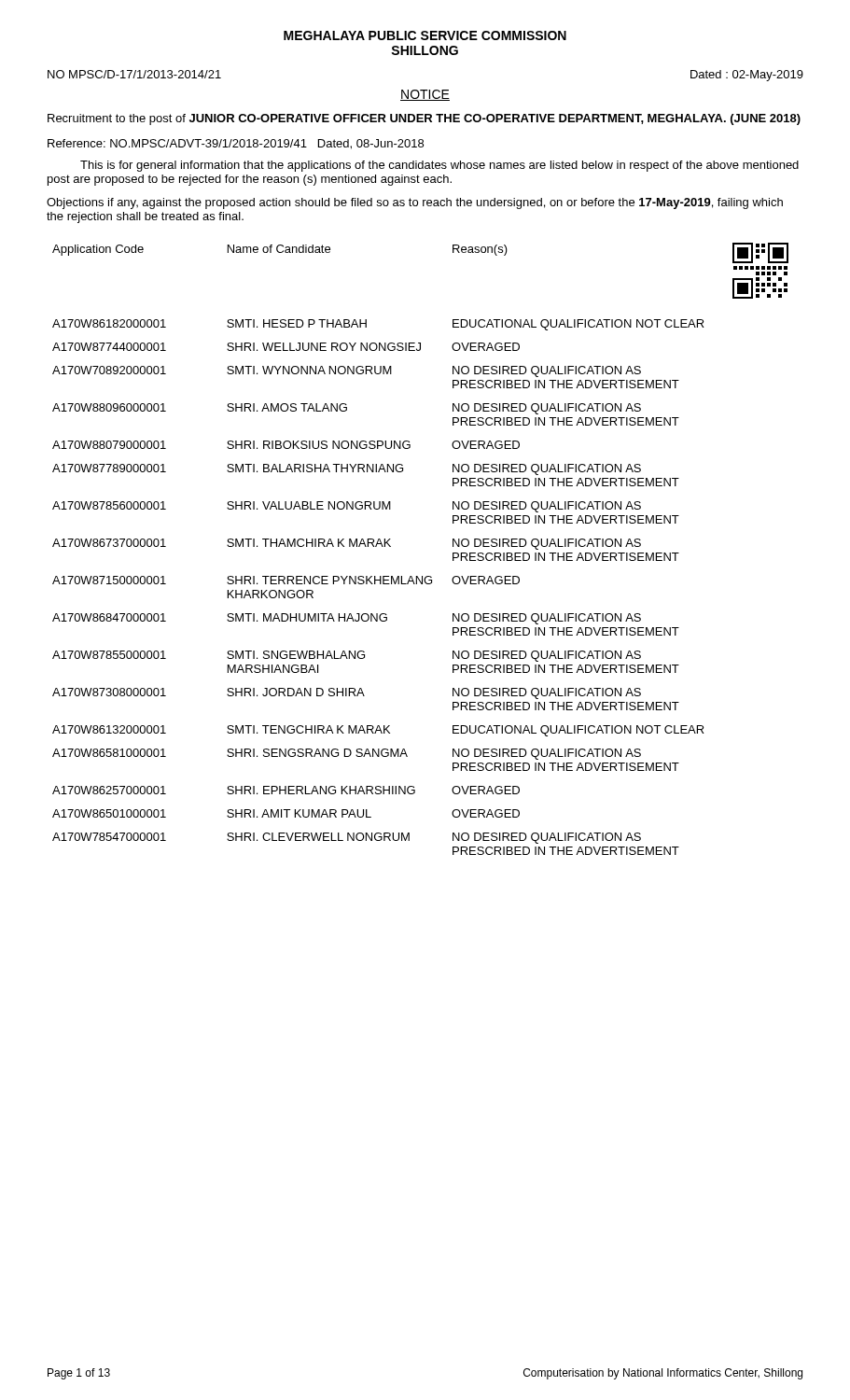Find "NO MPSC/D-17/1/2013-2014/21 Dated : 02-May-2019" on this page
The image size is (850, 1400).
click(x=130, y=75)
